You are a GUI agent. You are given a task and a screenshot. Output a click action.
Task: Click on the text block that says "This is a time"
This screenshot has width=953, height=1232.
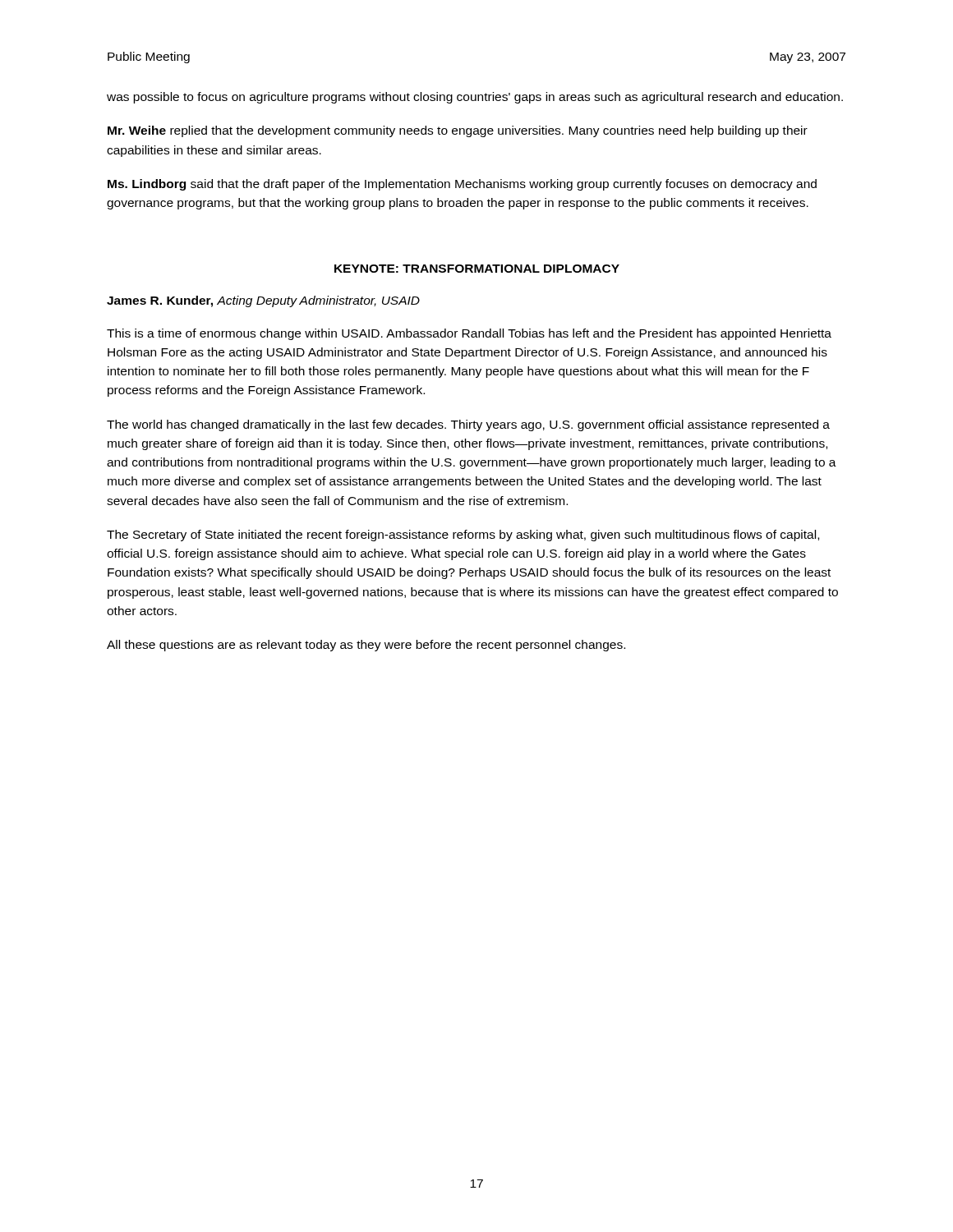pyautogui.click(x=469, y=361)
